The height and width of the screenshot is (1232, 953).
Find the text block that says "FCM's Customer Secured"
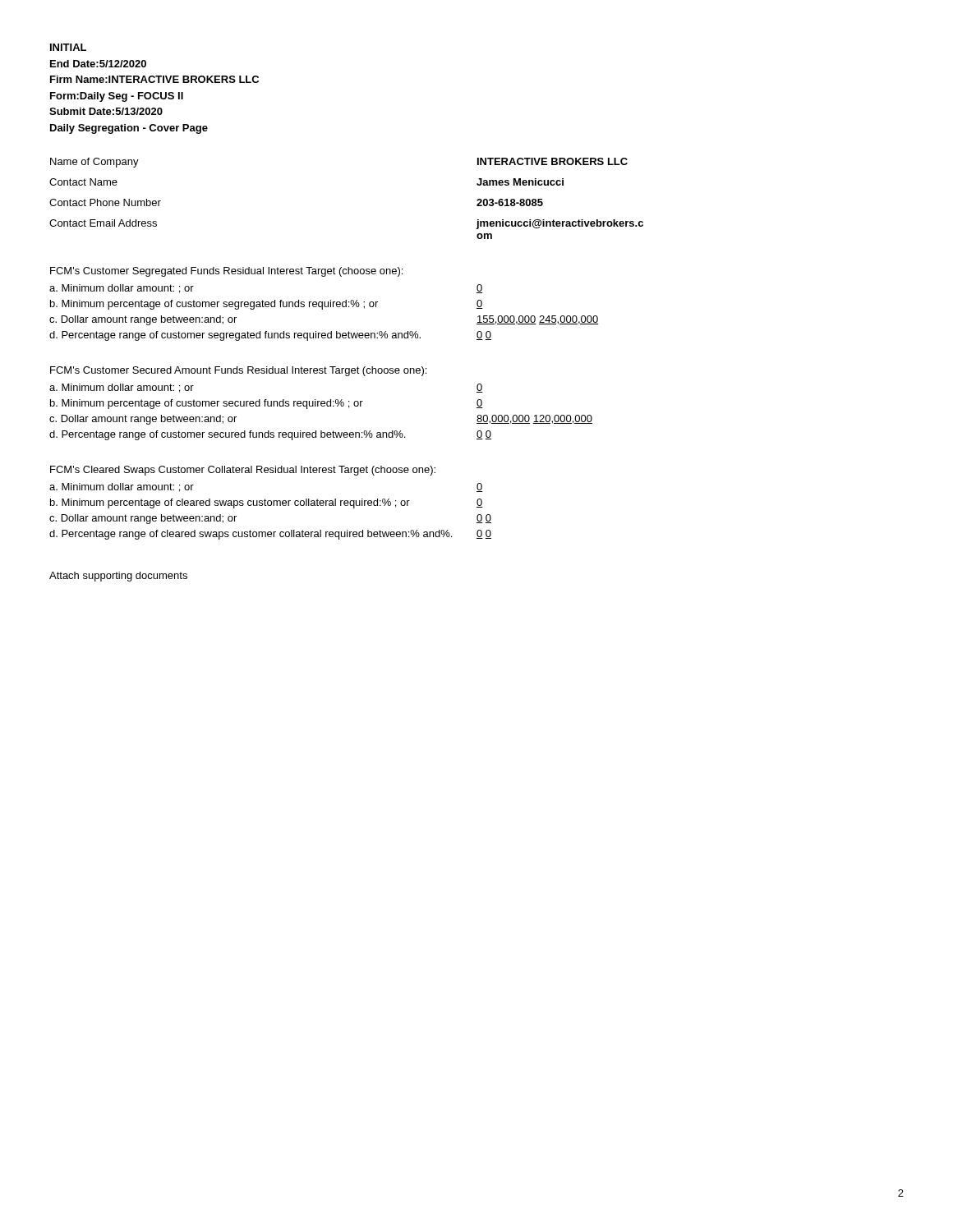pos(476,402)
